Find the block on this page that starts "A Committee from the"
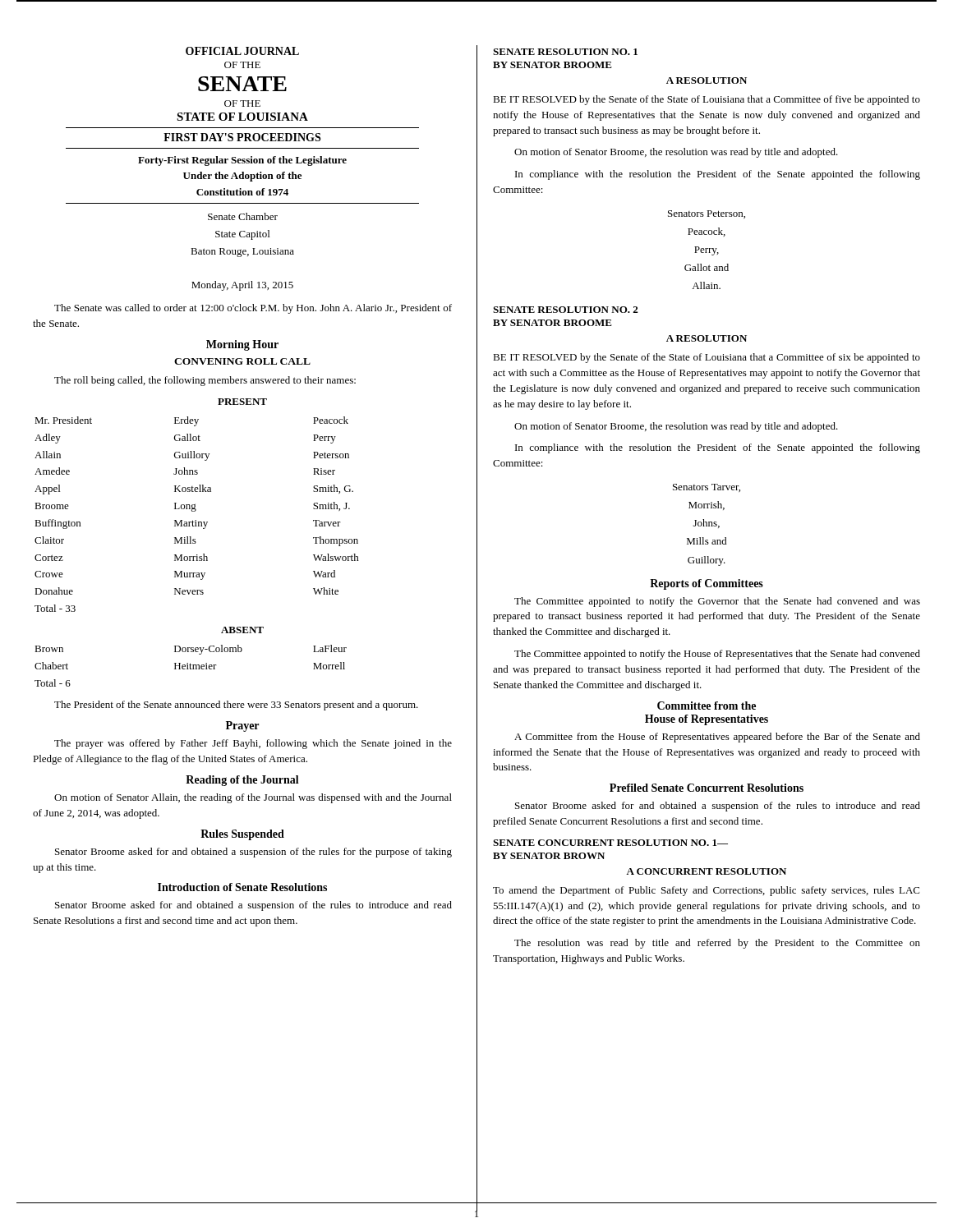The height and width of the screenshot is (1232, 953). (x=707, y=752)
